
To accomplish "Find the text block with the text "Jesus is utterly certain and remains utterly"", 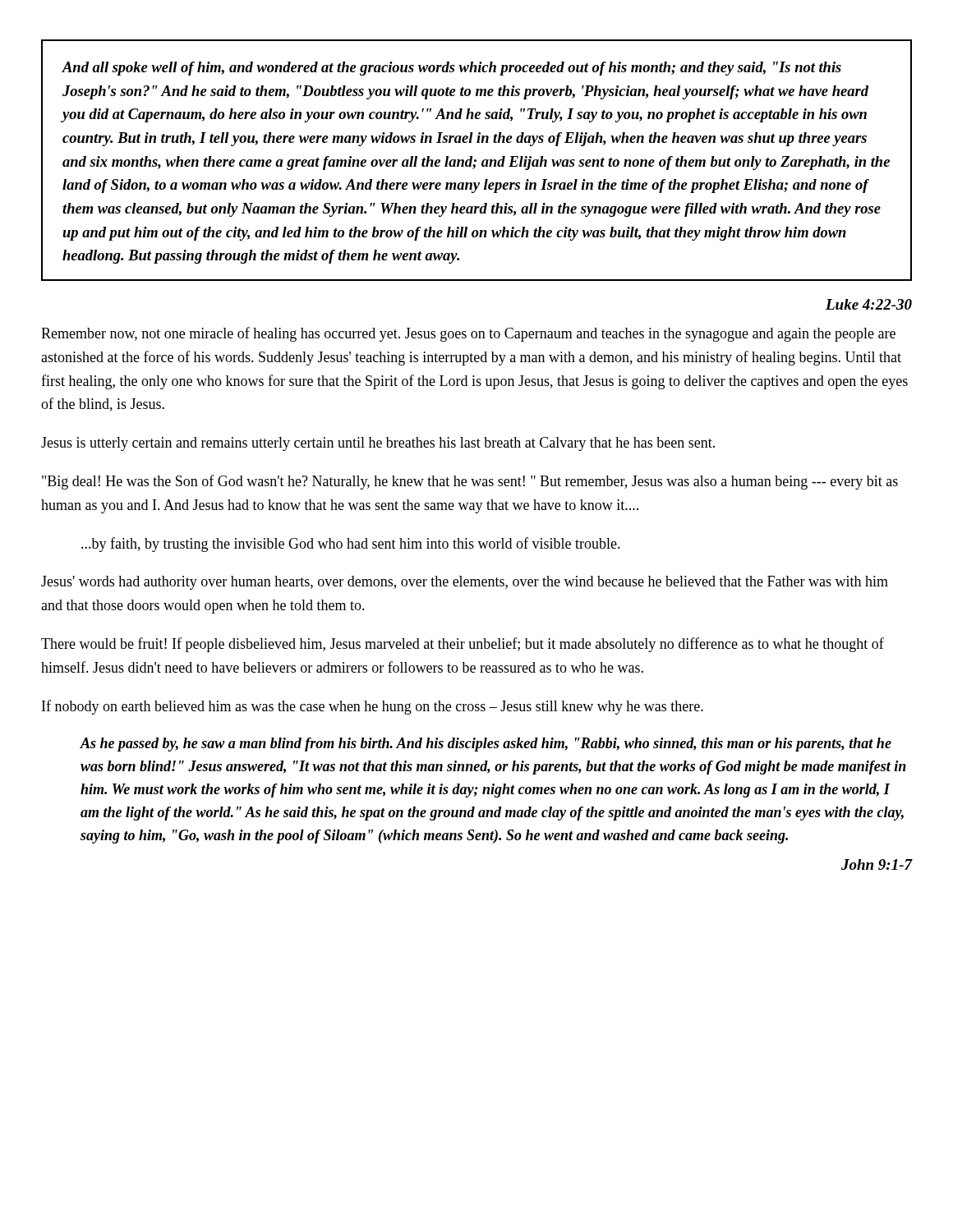I will 378,443.
